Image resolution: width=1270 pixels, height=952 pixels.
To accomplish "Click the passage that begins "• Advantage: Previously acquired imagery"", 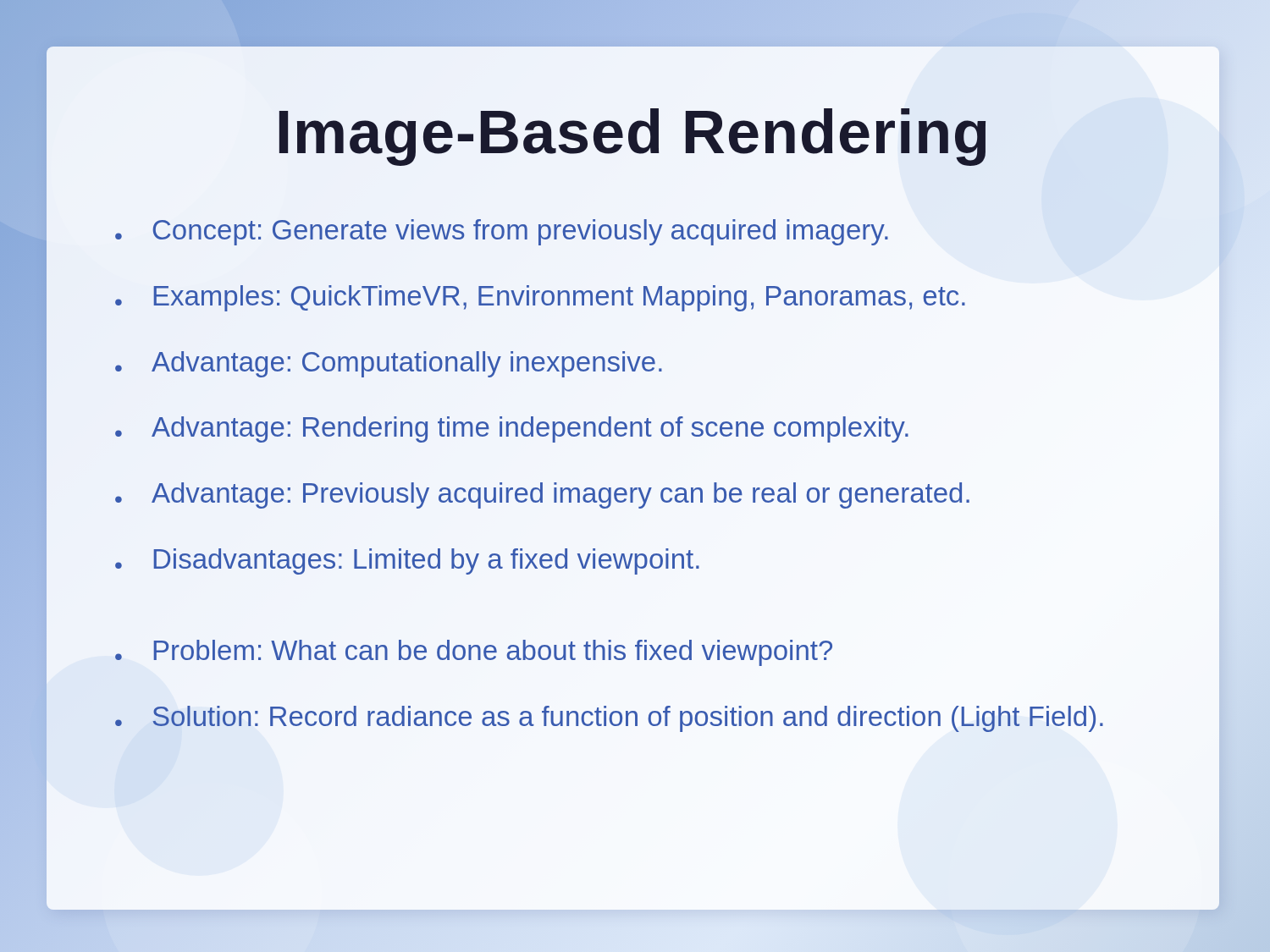I will (633, 495).
